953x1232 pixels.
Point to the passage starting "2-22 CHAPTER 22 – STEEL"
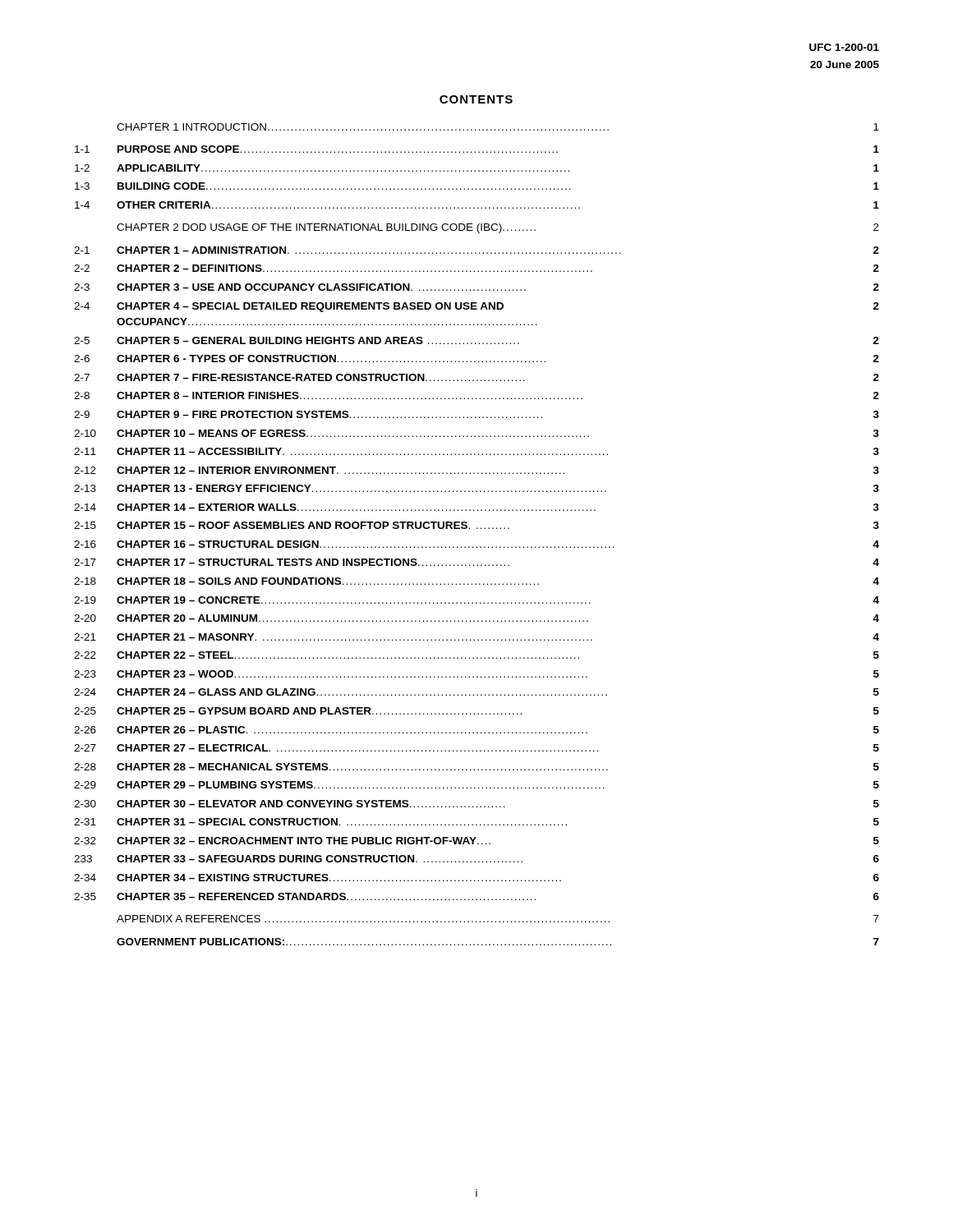pos(476,655)
